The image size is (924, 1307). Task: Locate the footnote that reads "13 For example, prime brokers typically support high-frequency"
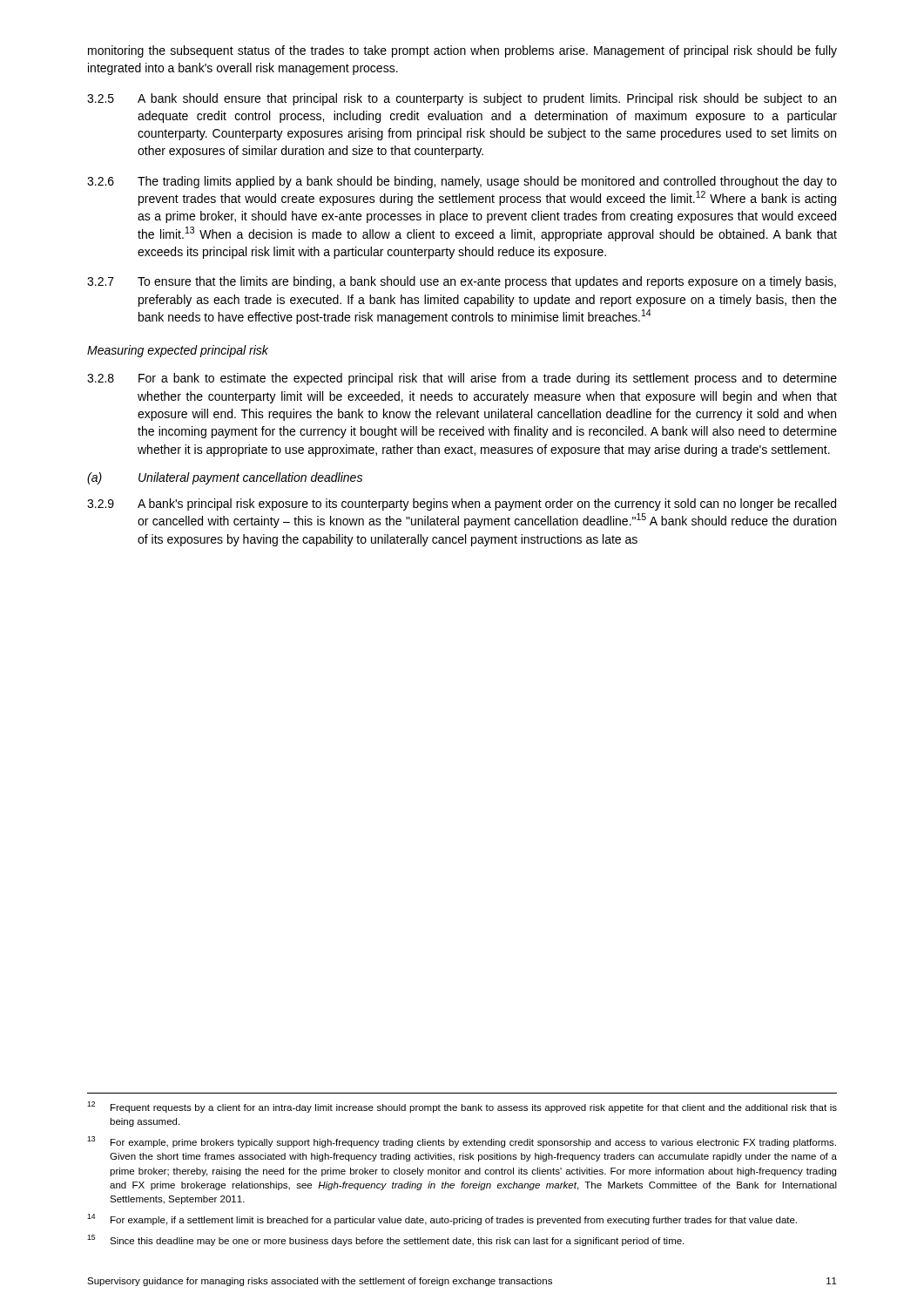coord(462,1171)
